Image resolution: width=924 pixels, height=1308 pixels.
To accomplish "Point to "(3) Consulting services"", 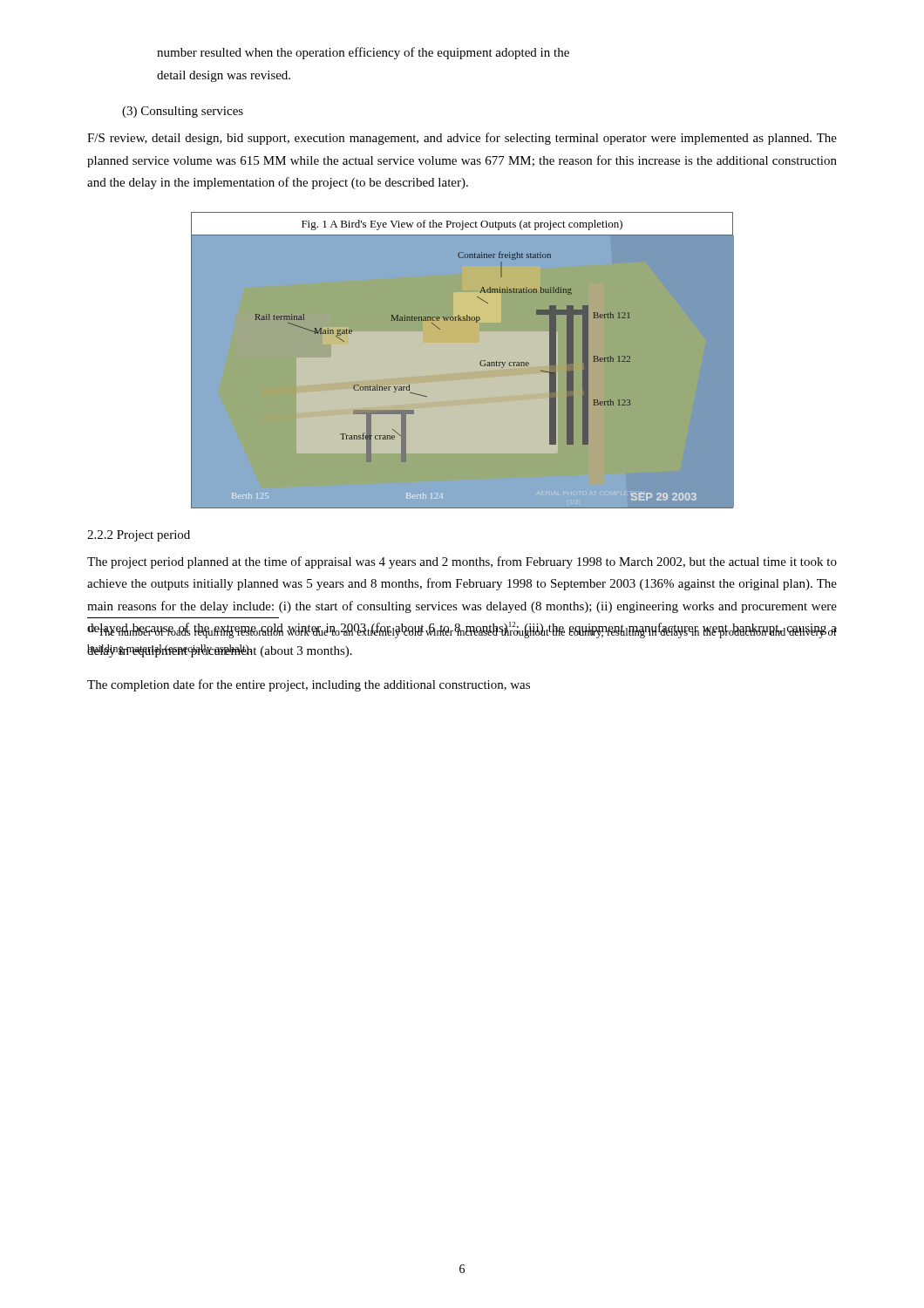I will (183, 111).
